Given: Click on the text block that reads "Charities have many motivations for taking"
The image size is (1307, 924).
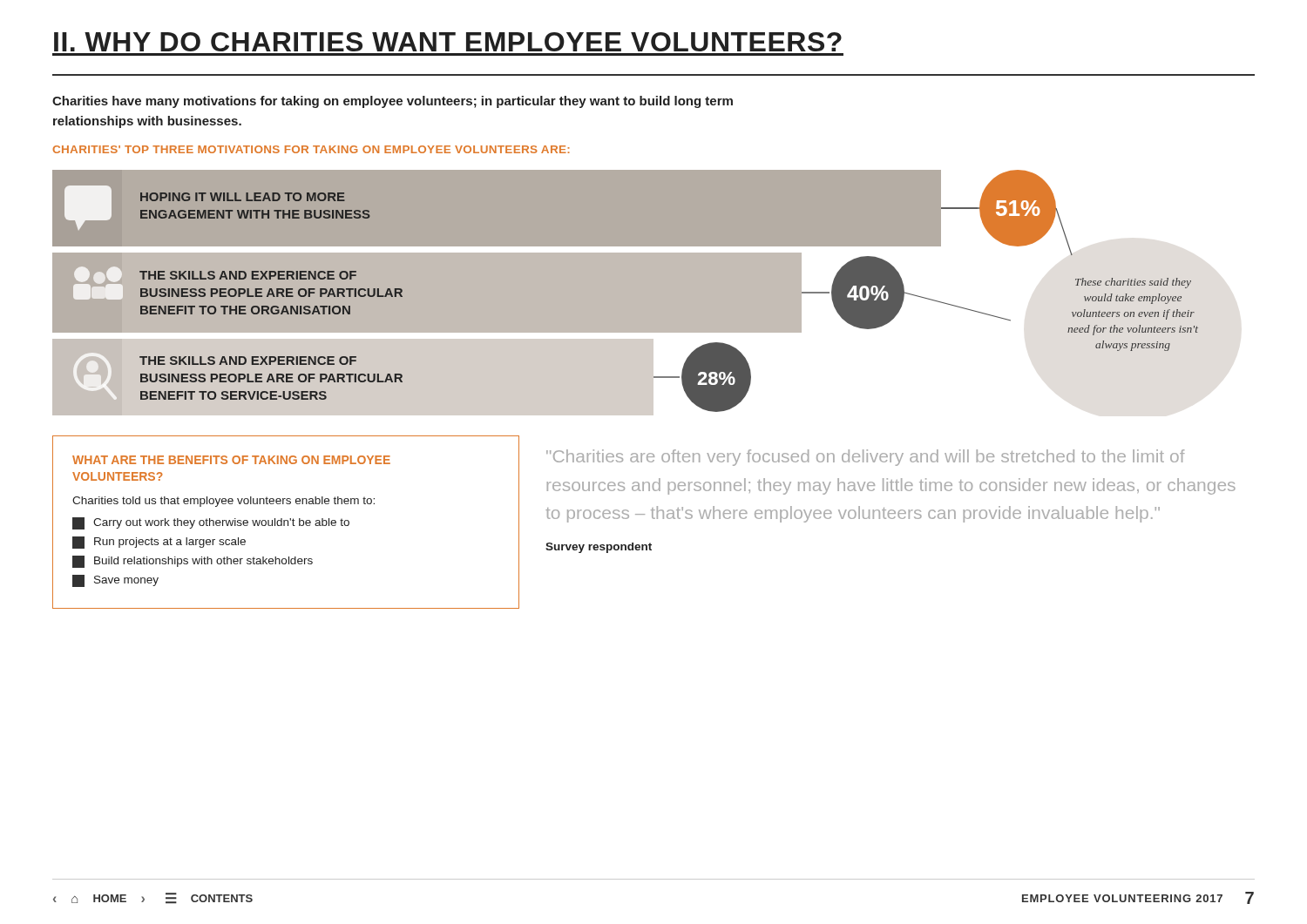Looking at the screenshot, I should coord(410,111).
